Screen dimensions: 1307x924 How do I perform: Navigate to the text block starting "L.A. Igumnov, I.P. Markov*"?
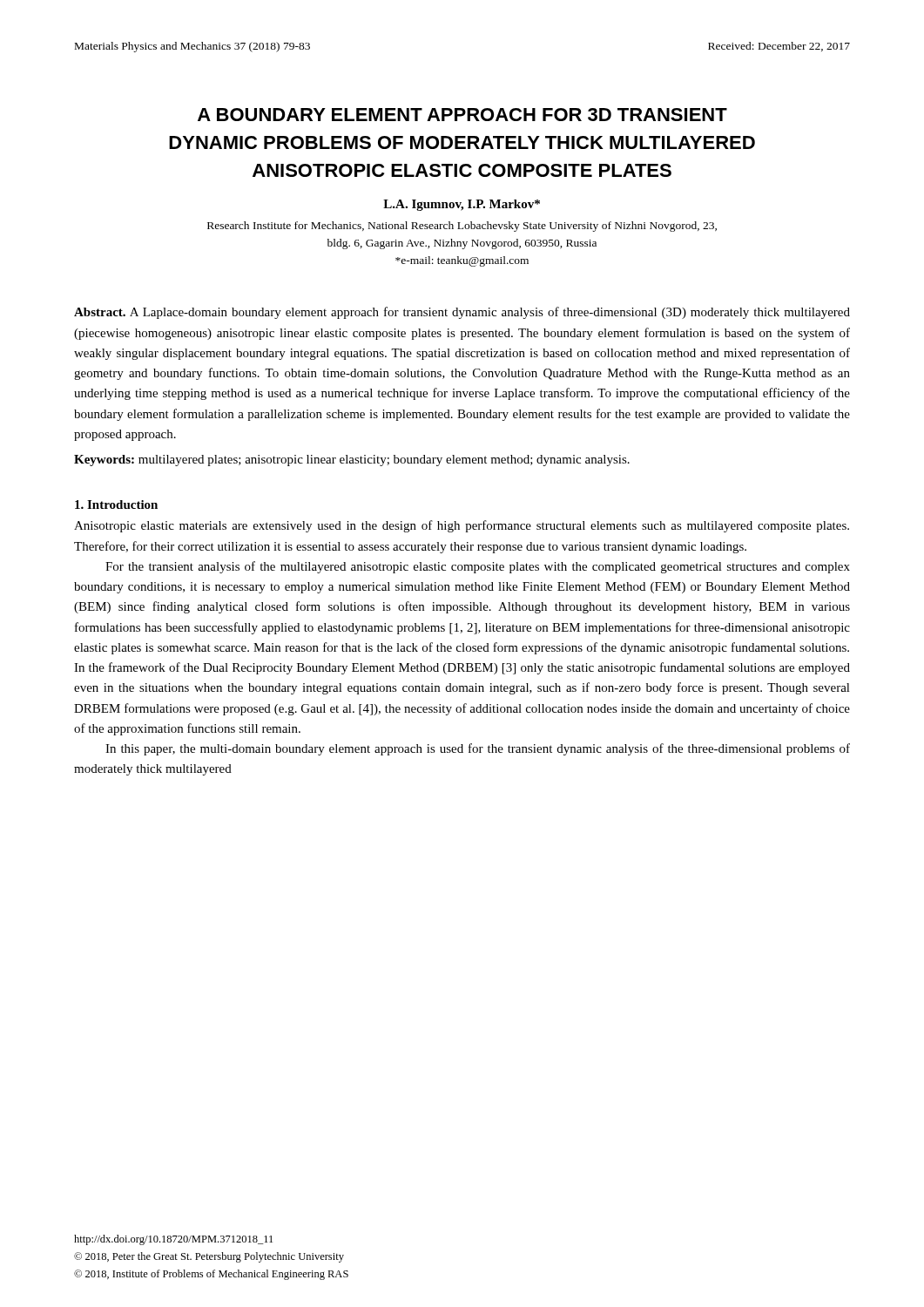(462, 204)
